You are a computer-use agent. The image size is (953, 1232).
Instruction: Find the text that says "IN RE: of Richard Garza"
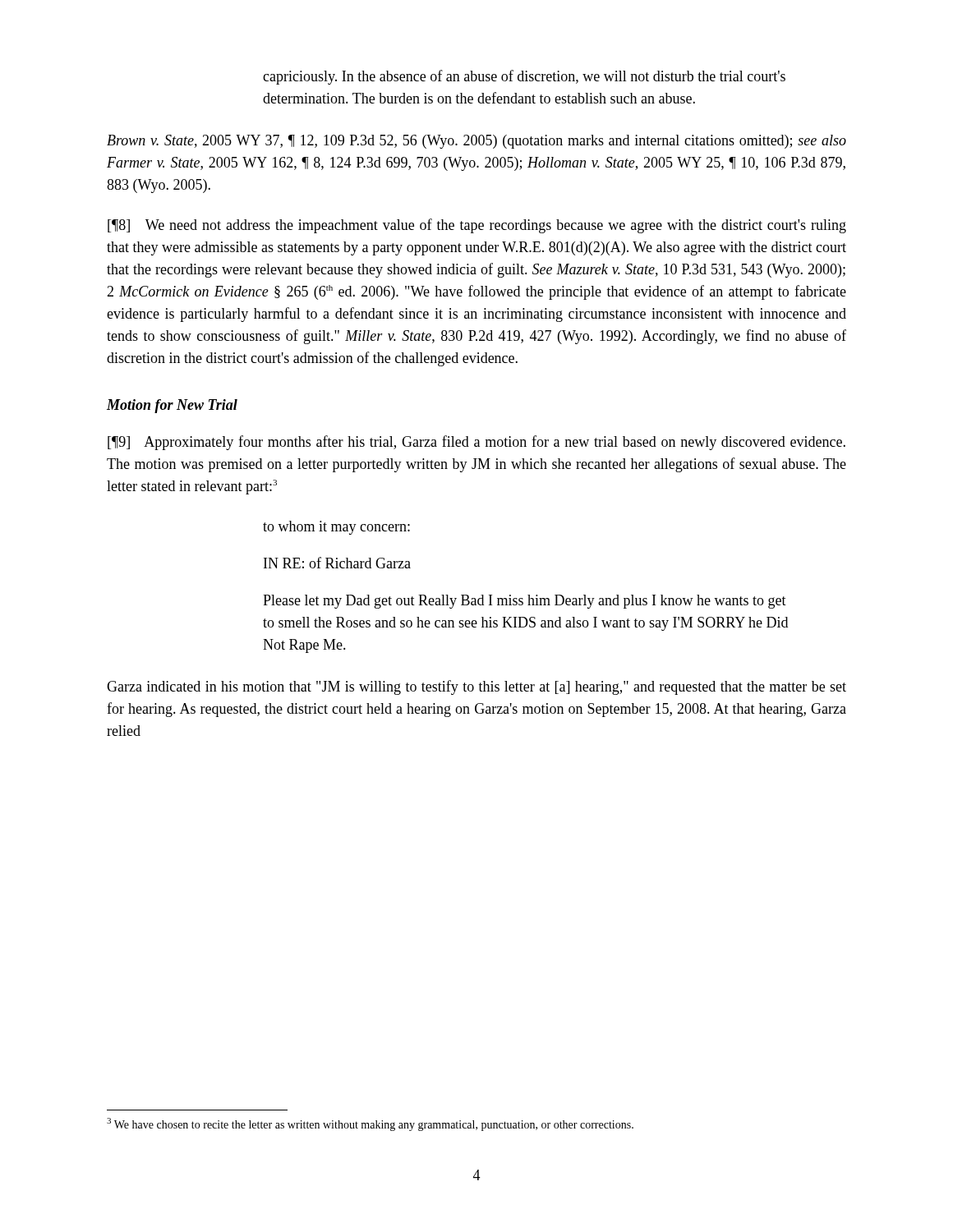pyautogui.click(x=337, y=563)
